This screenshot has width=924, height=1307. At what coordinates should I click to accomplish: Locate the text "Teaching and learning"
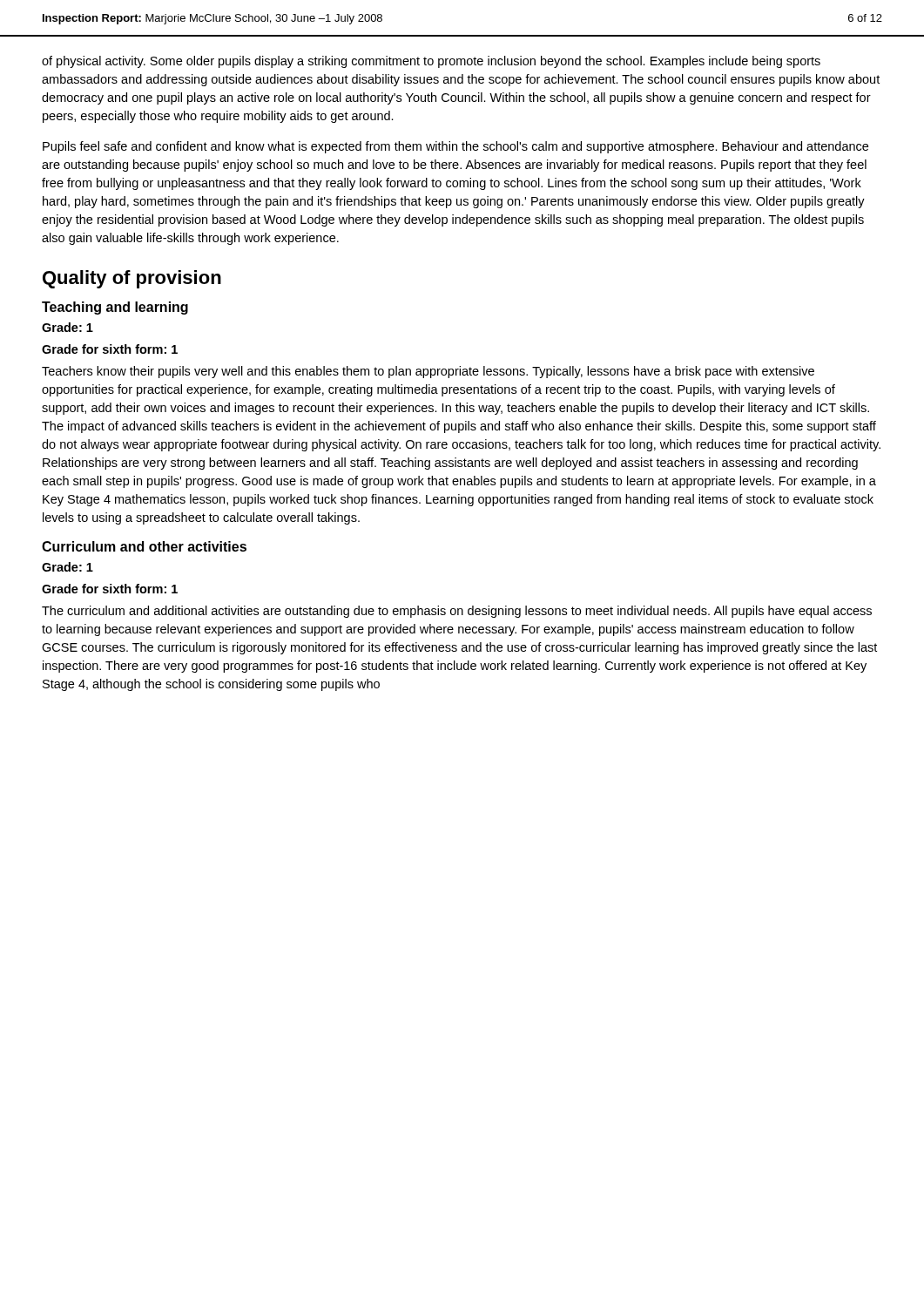tap(115, 308)
